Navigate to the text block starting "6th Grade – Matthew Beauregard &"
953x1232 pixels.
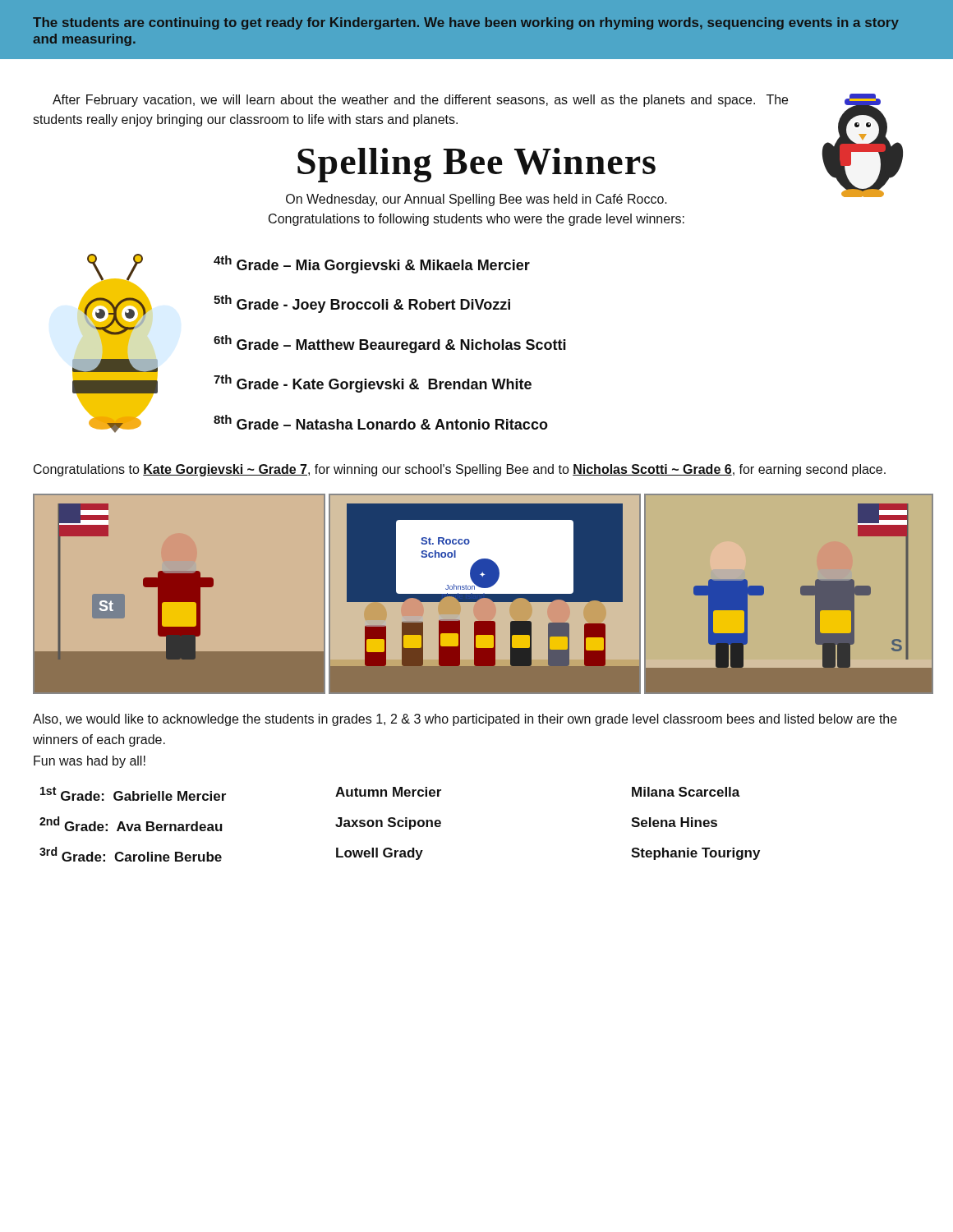[390, 343]
